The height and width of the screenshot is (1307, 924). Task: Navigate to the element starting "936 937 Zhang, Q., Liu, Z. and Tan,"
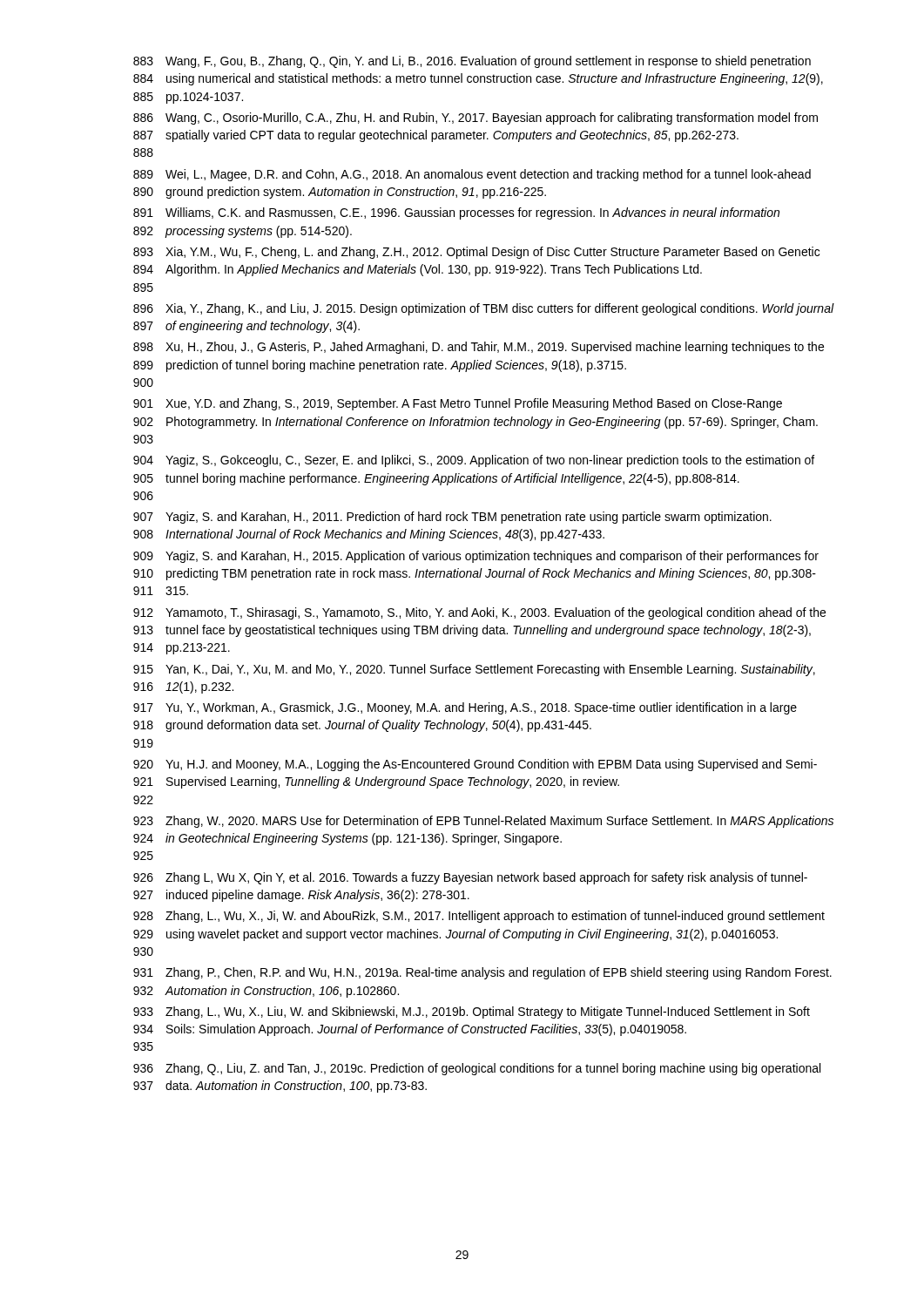point(462,1077)
